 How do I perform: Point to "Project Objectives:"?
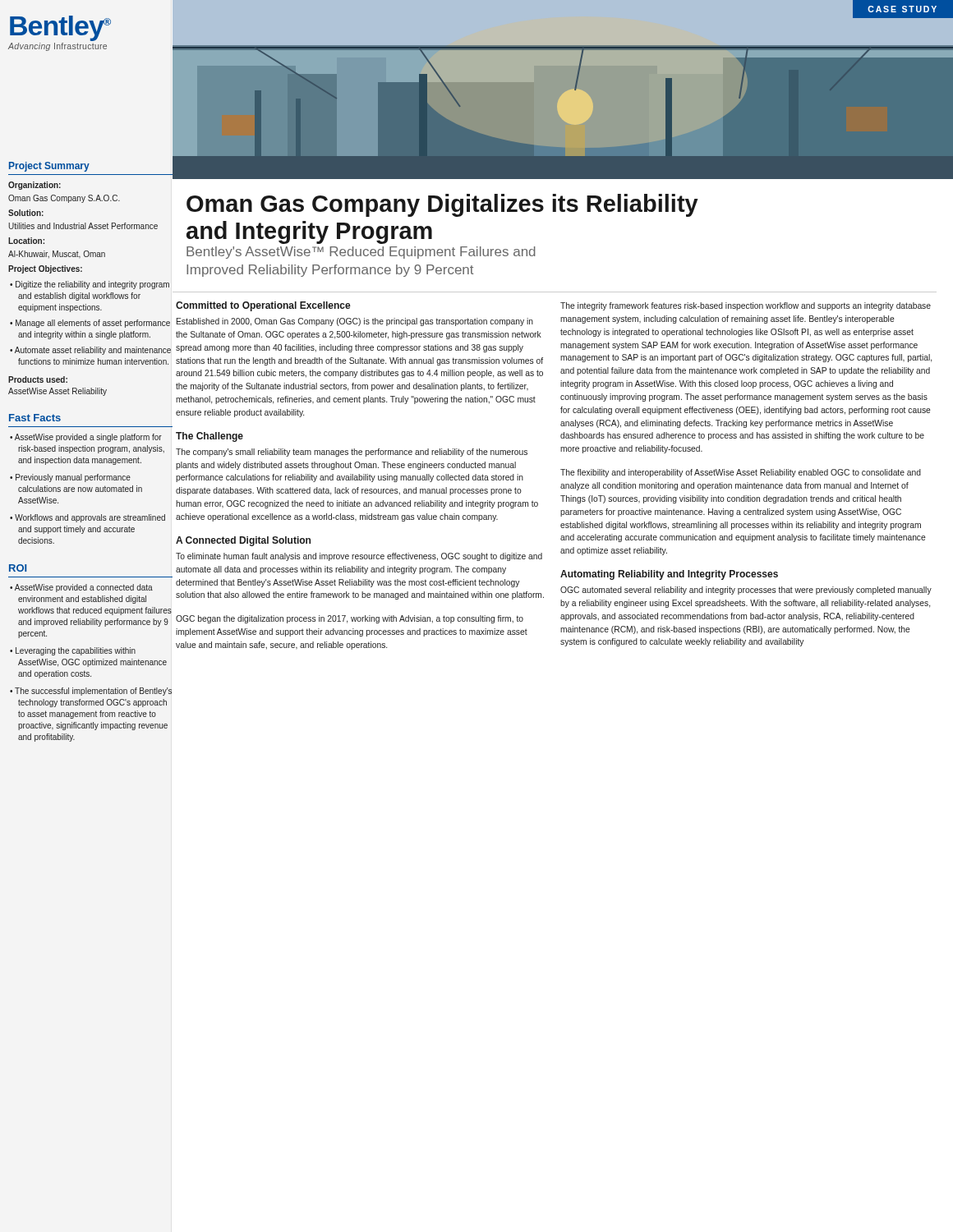[x=90, y=270]
